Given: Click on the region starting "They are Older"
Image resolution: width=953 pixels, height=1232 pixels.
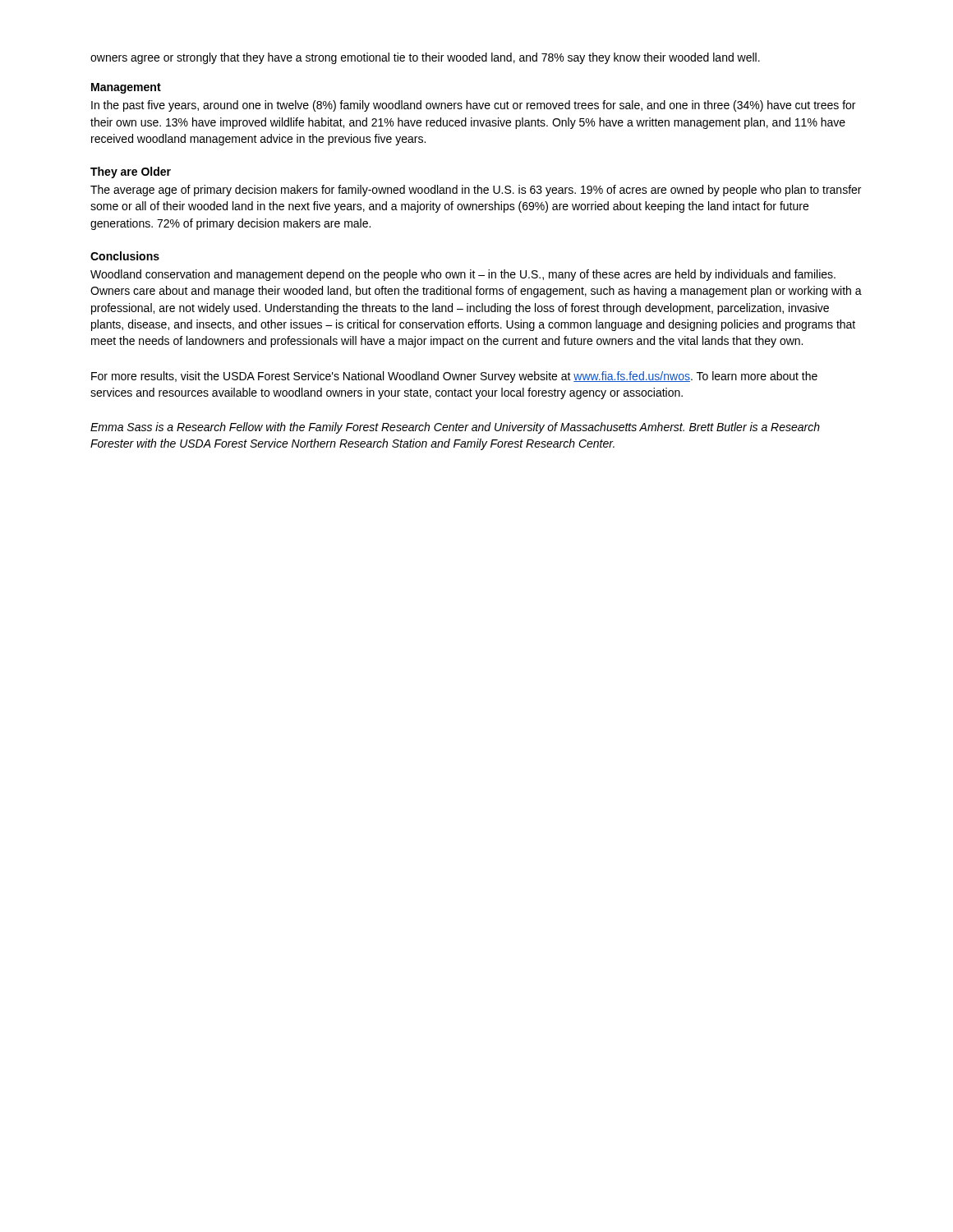Looking at the screenshot, I should click(x=131, y=172).
